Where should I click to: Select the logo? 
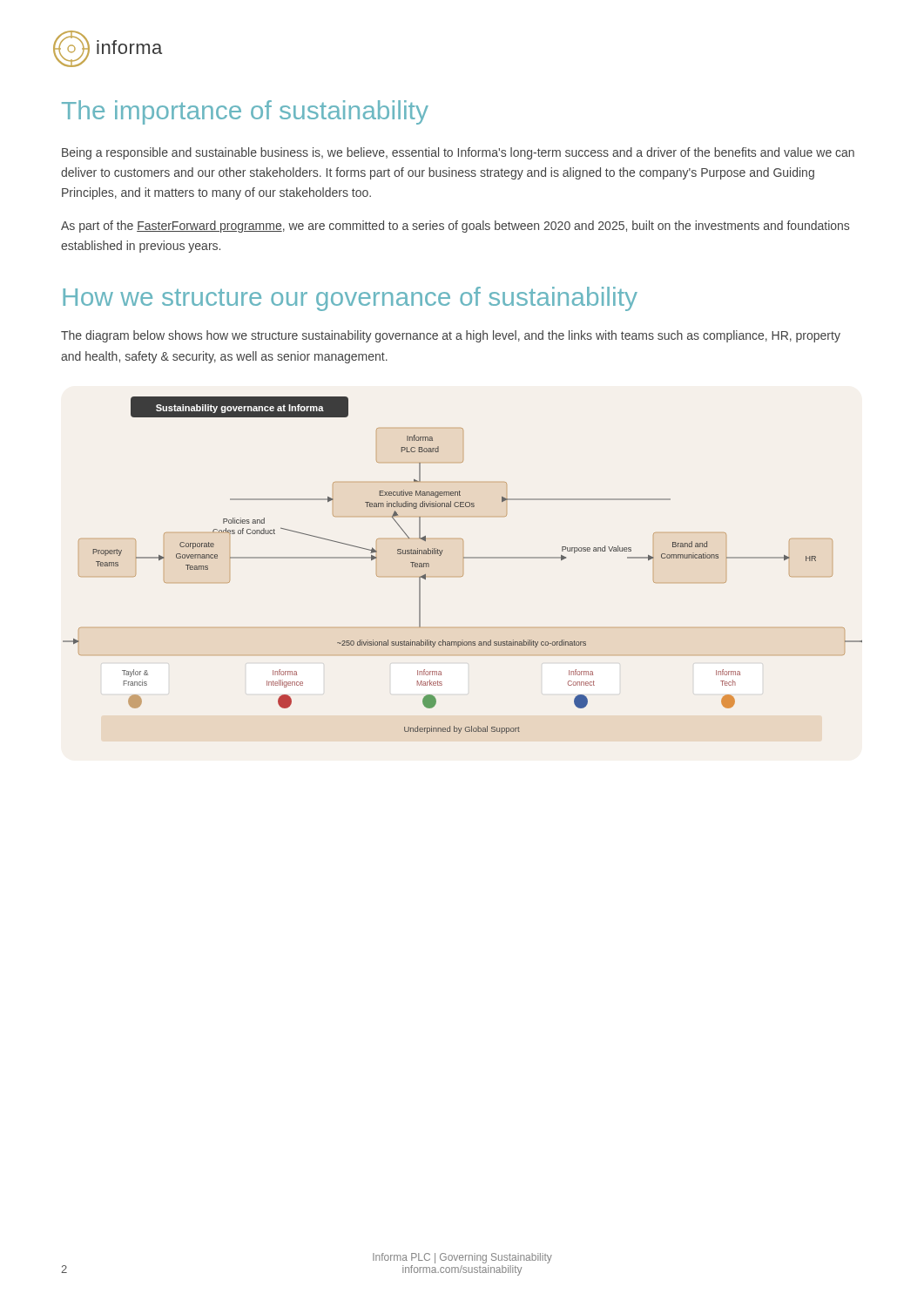[x=113, y=49]
